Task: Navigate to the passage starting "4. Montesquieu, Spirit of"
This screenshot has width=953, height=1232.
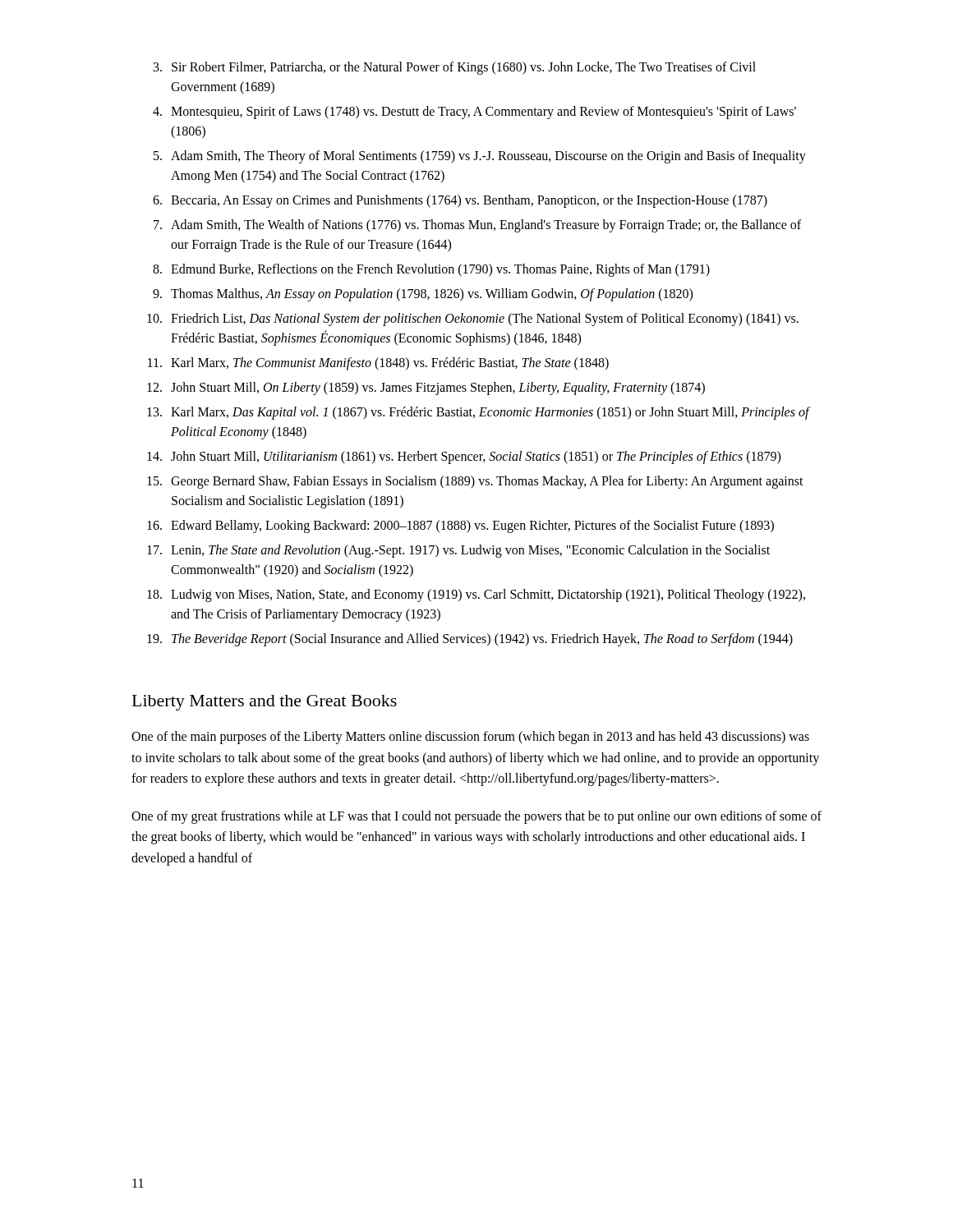Action: pos(476,122)
